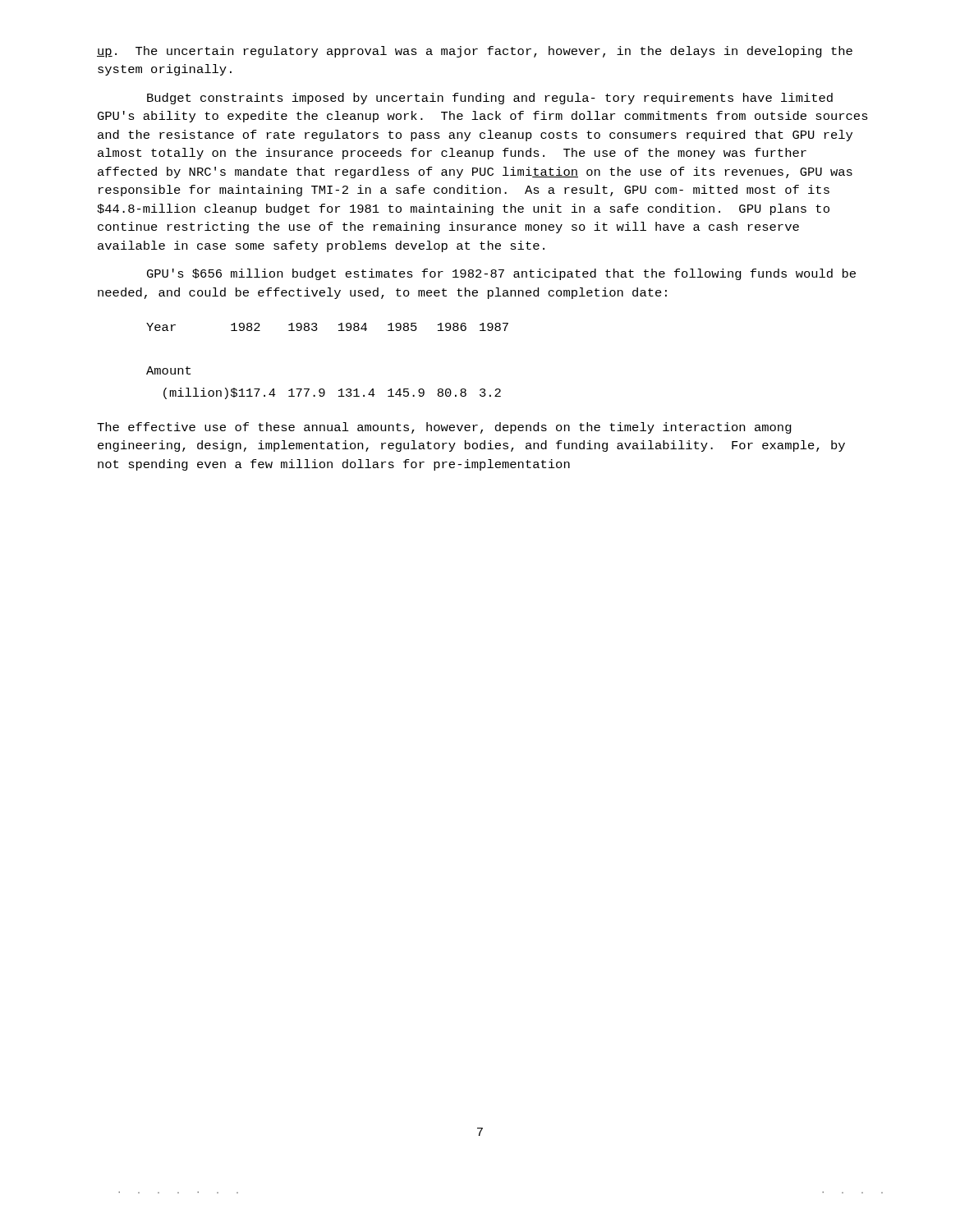
Task: Click on the text block starting "up. The uncertain"
Action: coord(483,173)
